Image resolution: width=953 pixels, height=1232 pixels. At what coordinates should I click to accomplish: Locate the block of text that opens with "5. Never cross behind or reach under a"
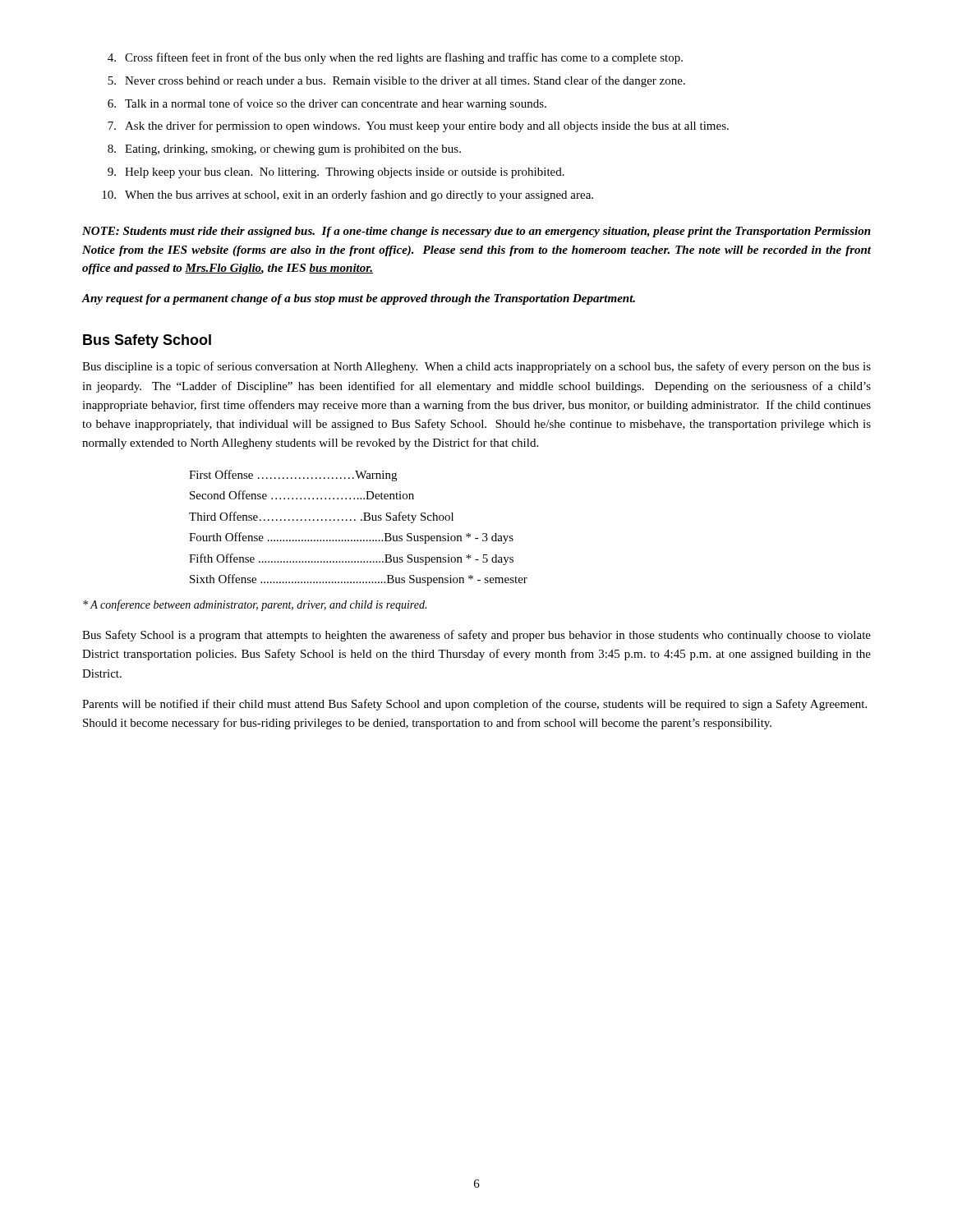tap(476, 81)
